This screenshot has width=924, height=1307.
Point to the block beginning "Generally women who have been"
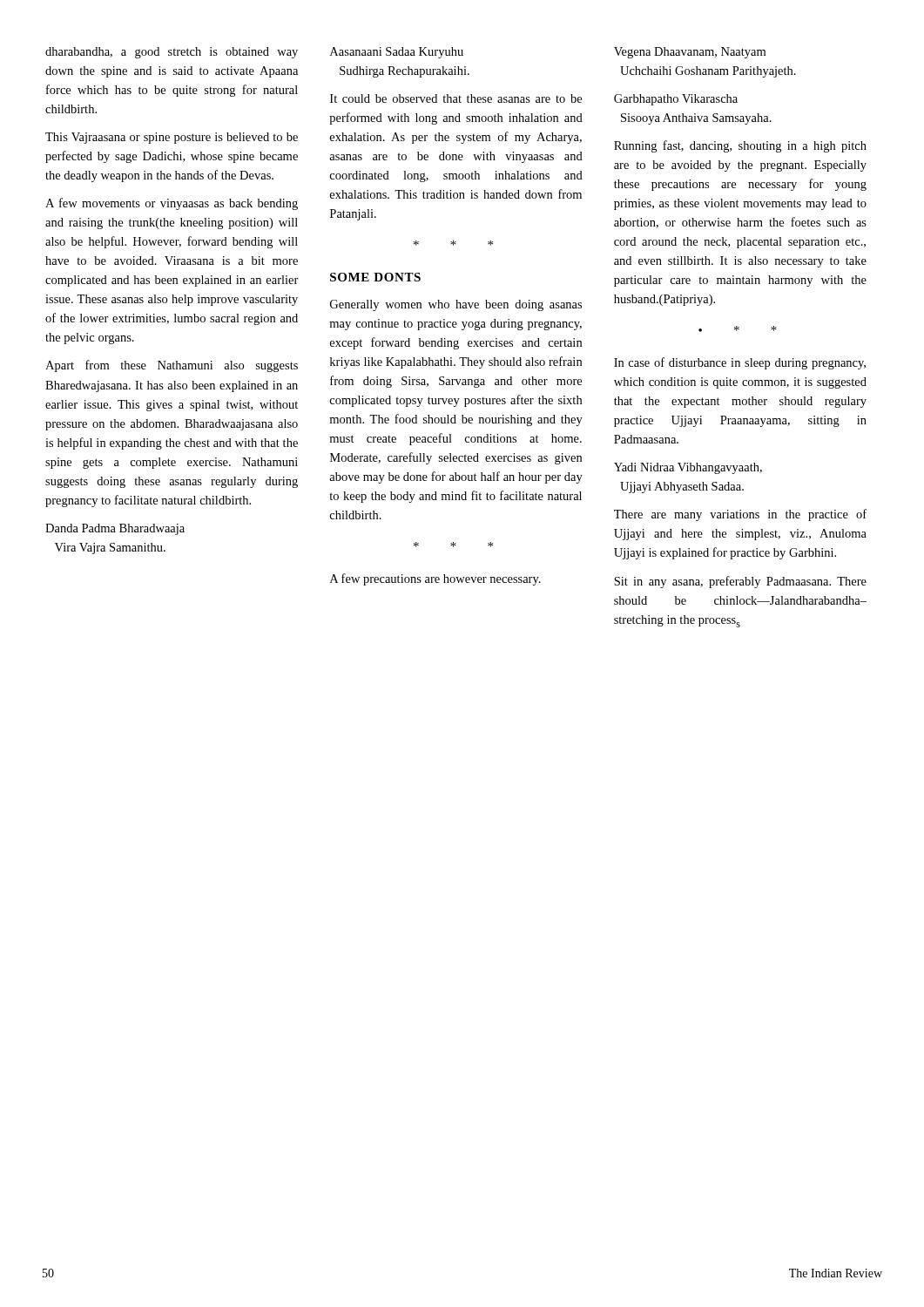[456, 410]
